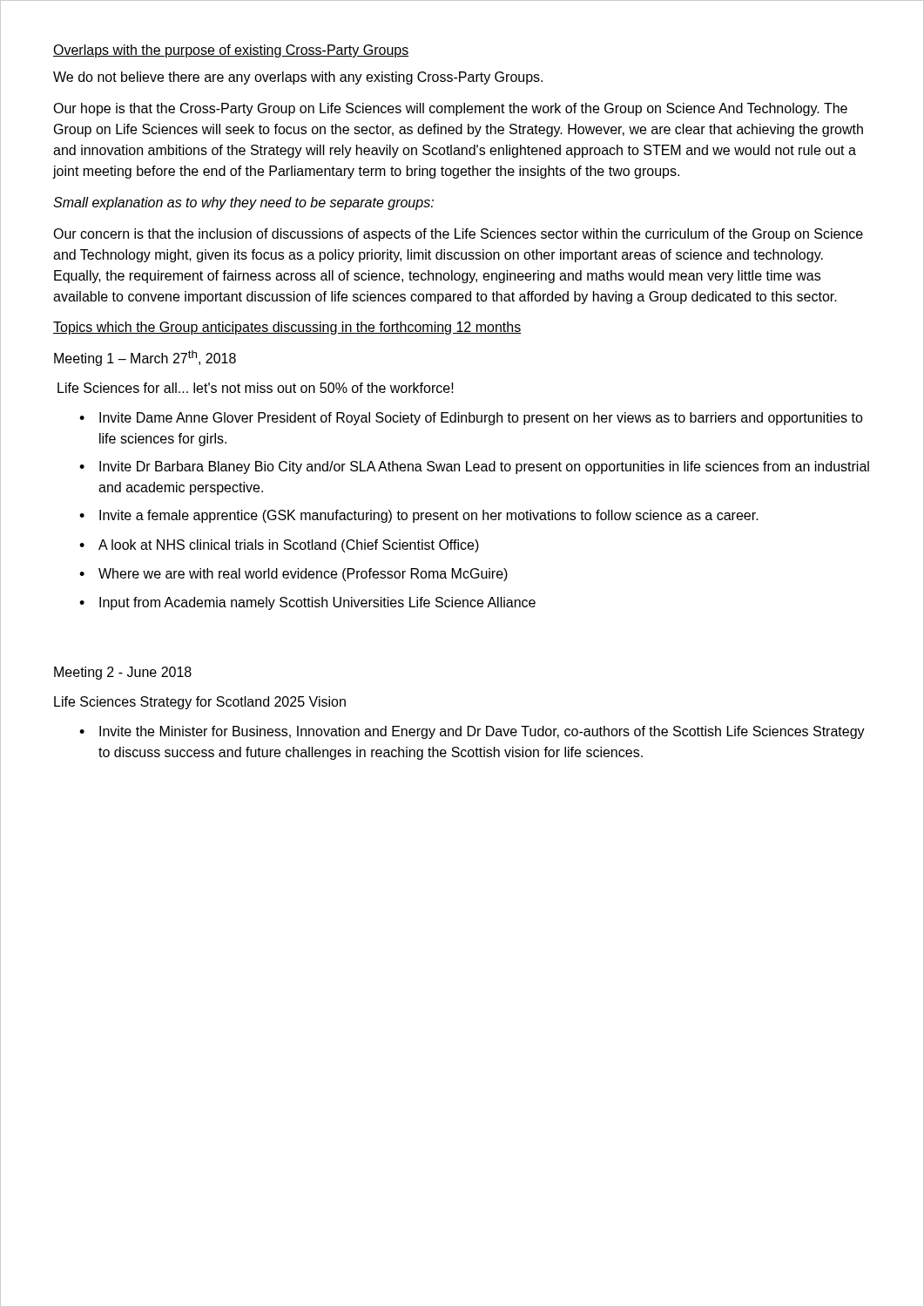The width and height of the screenshot is (924, 1307).
Task: Select the block starting "• Invite Dr Barbara Blaney Bio City"
Action: click(x=475, y=478)
